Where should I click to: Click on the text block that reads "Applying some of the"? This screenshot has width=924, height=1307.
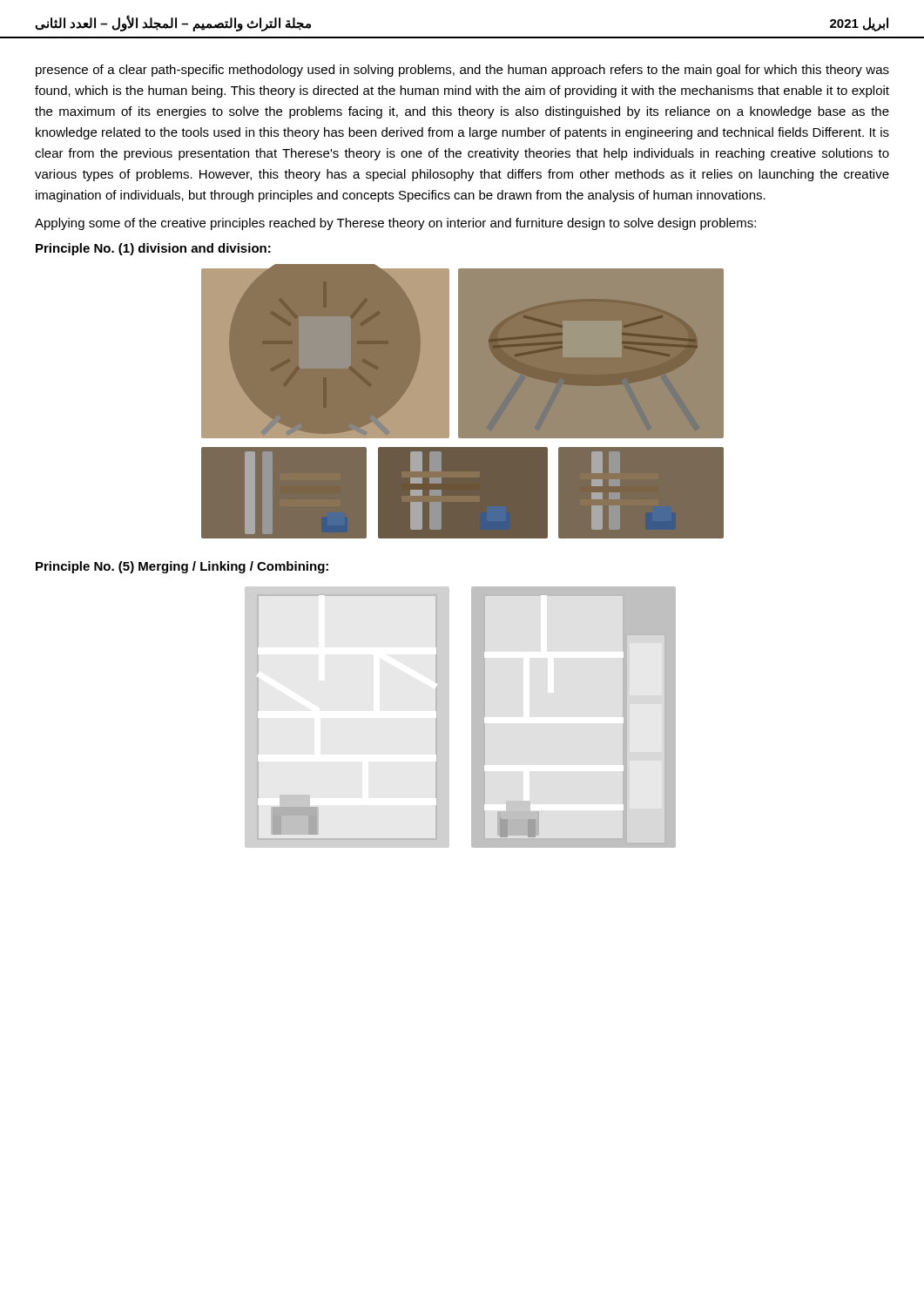coord(396,223)
